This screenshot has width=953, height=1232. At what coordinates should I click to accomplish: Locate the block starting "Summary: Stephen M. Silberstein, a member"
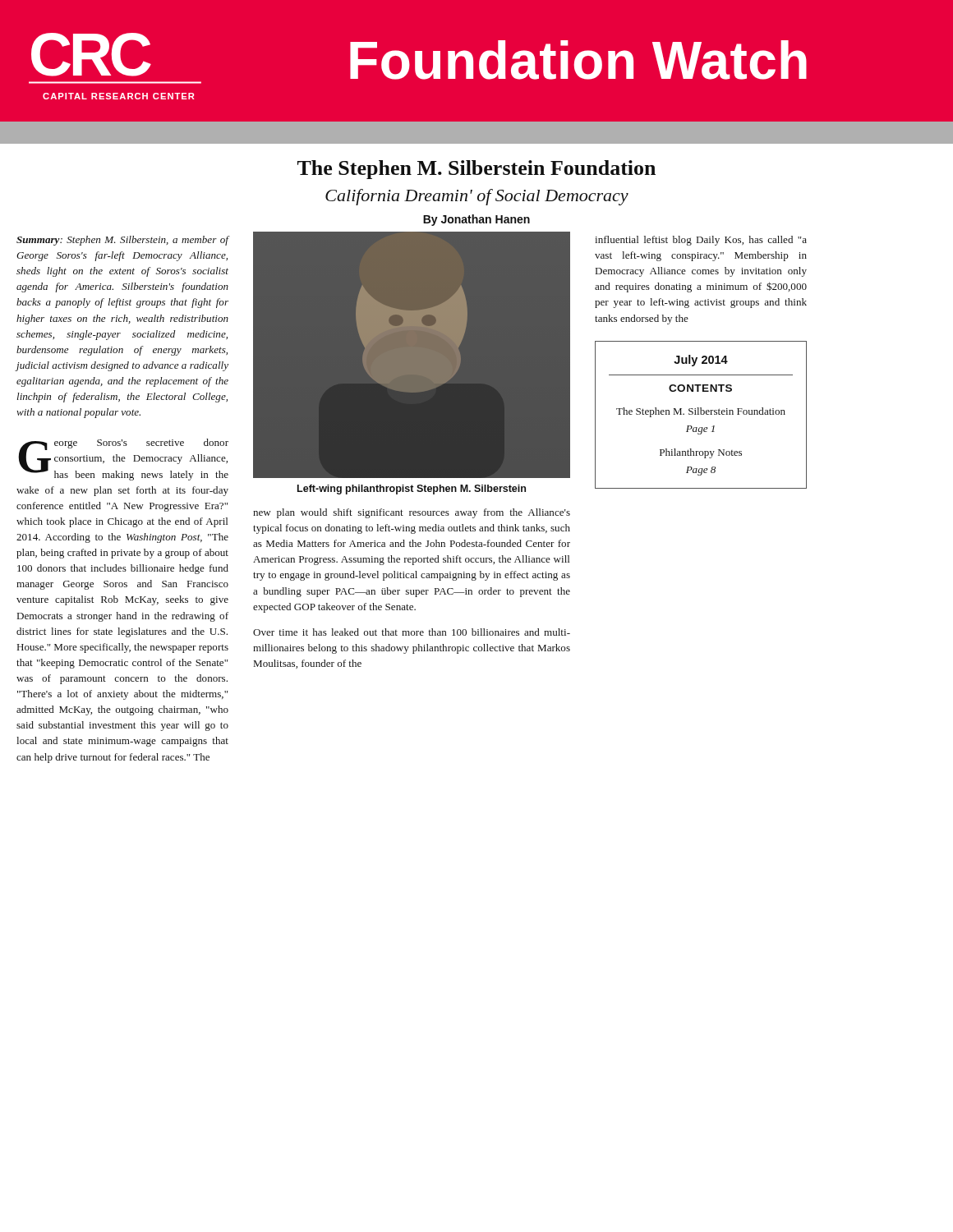[x=122, y=498]
